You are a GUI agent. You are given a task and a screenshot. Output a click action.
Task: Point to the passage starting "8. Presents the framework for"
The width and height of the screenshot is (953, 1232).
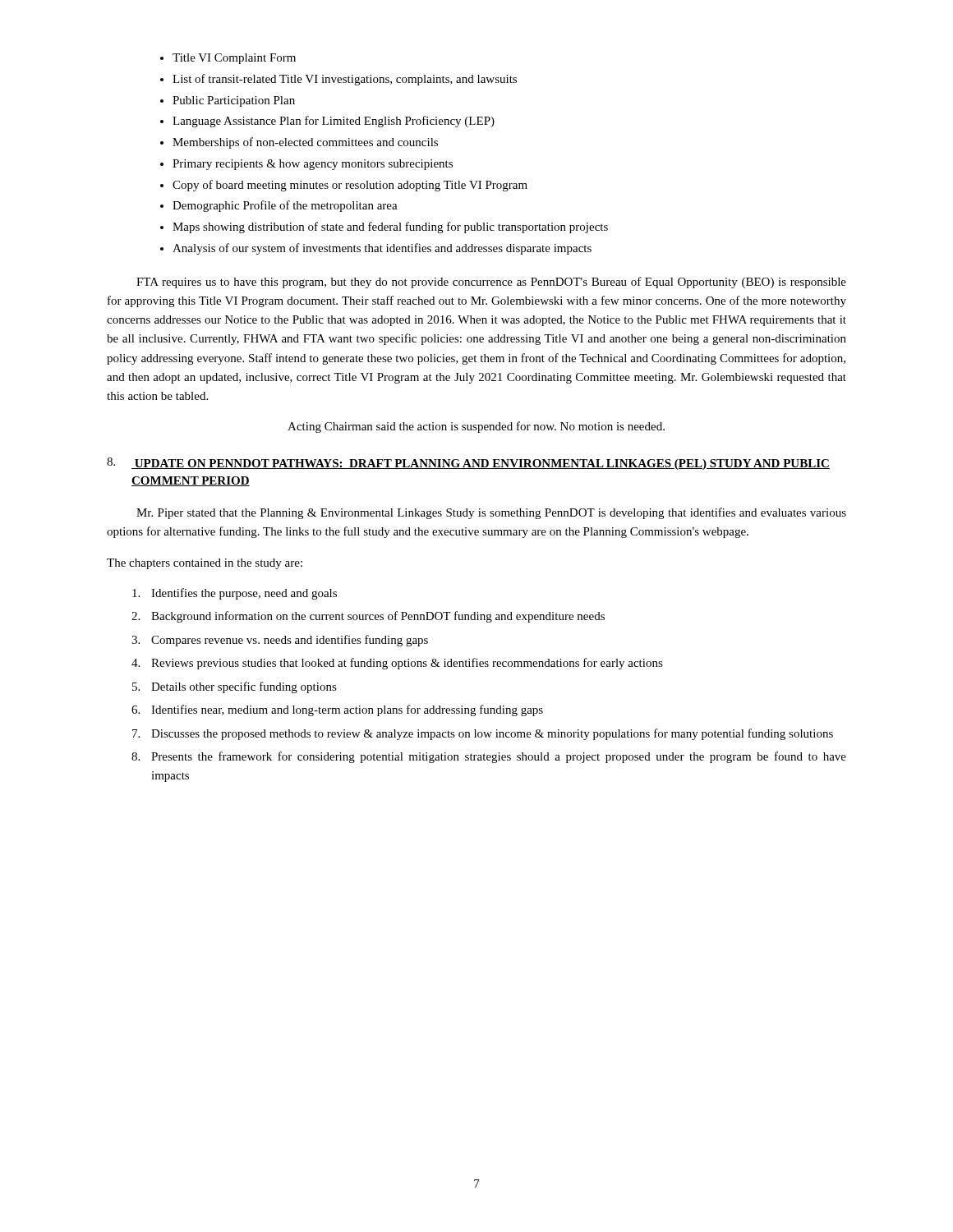point(489,766)
